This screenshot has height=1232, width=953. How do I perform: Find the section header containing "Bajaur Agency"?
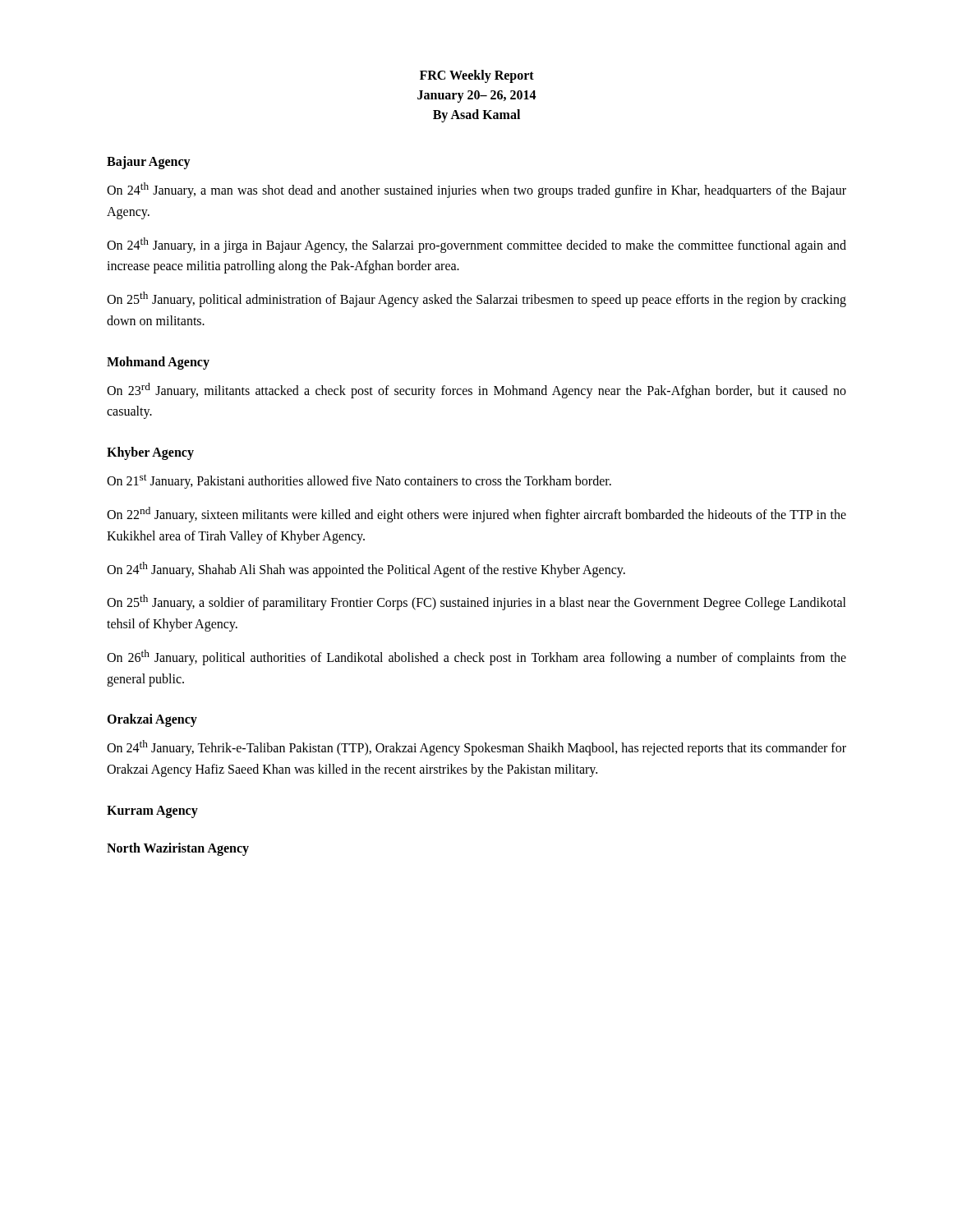[x=149, y=161]
